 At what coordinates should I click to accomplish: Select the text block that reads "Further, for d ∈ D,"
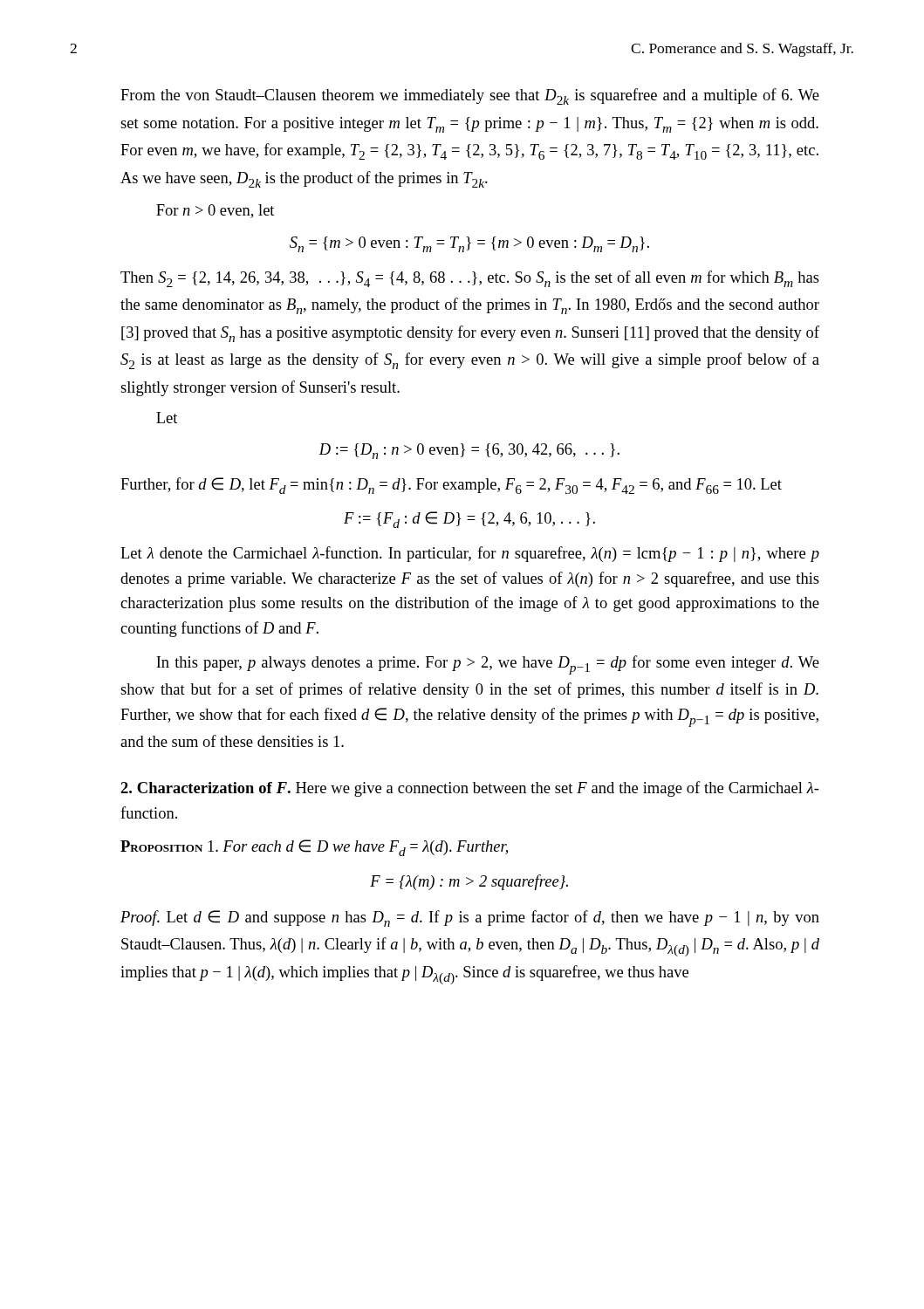470,486
